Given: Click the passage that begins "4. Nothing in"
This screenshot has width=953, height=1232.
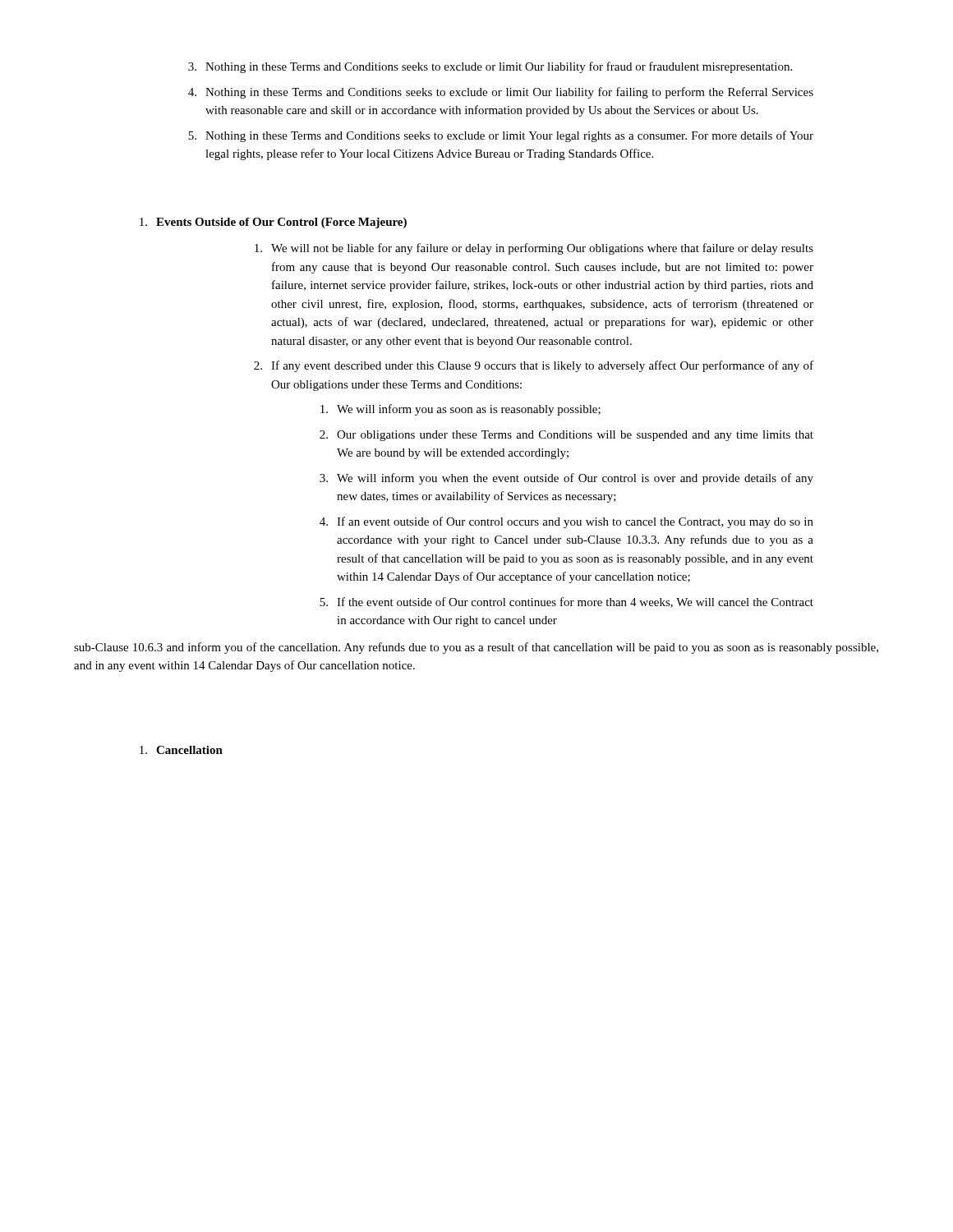Looking at the screenshot, I should click(x=493, y=101).
